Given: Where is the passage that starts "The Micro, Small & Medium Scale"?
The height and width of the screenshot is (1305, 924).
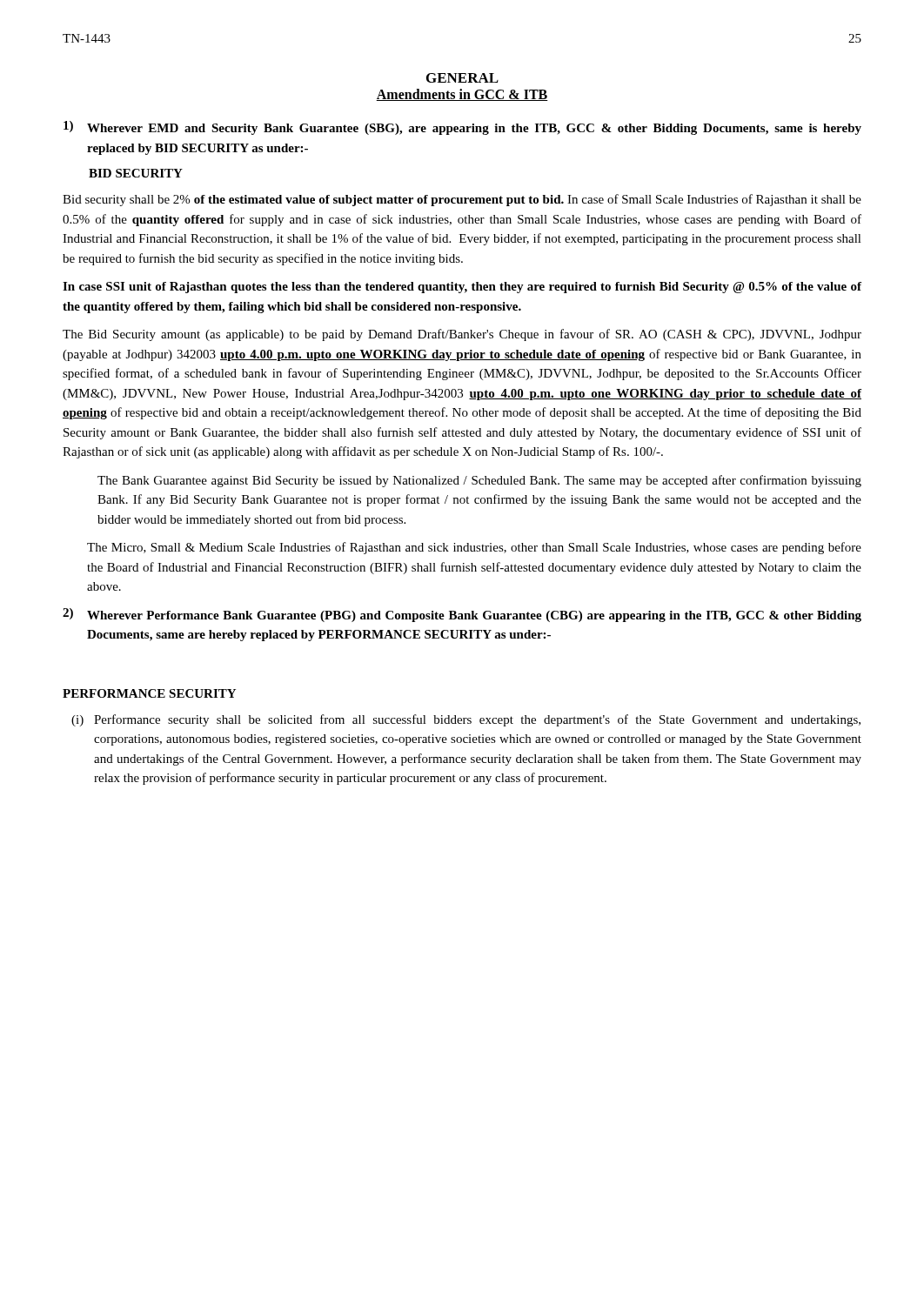Looking at the screenshot, I should coord(474,567).
